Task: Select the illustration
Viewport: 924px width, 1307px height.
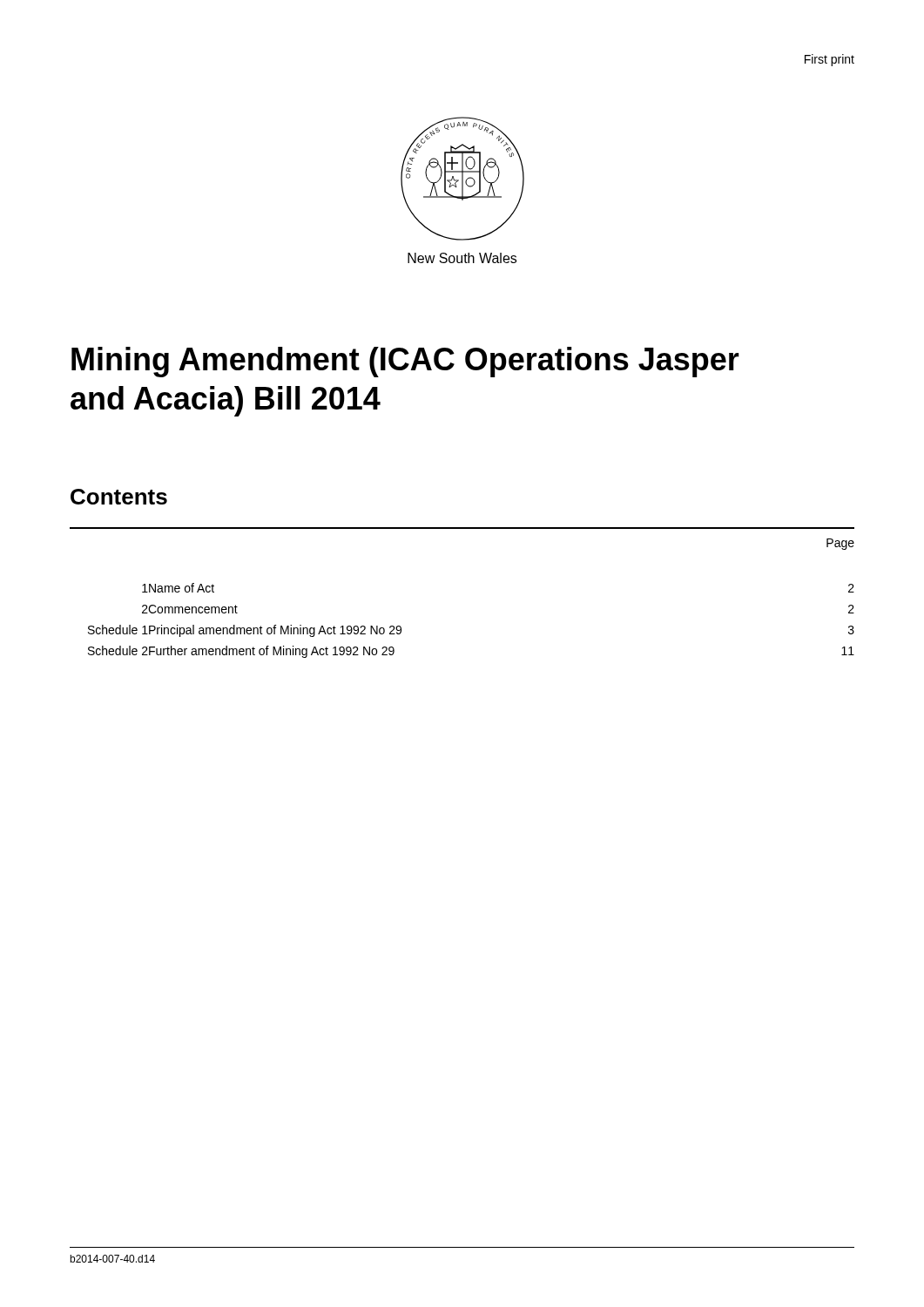Action: coord(462,190)
